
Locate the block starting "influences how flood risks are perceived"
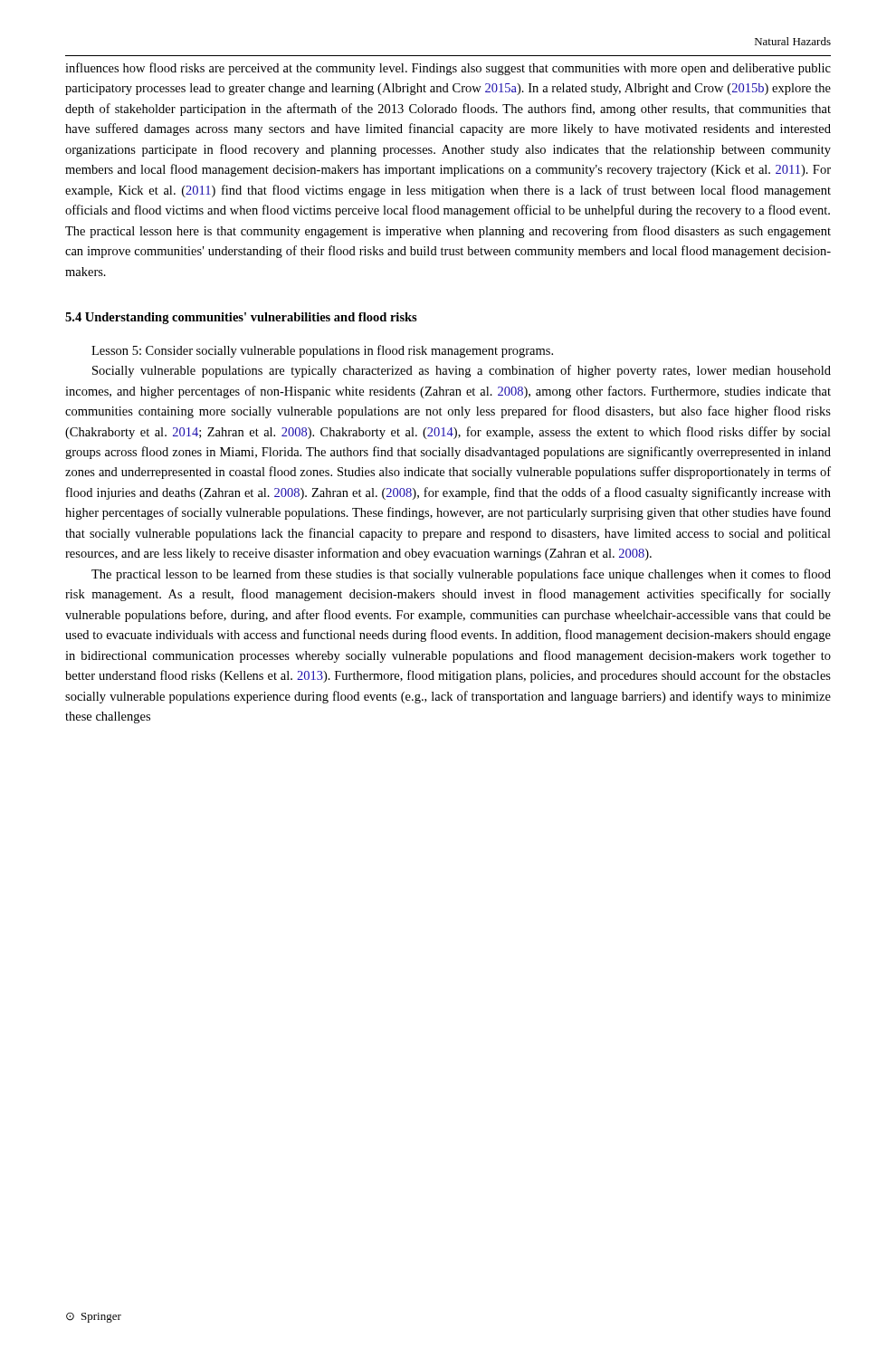click(x=448, y=170)
